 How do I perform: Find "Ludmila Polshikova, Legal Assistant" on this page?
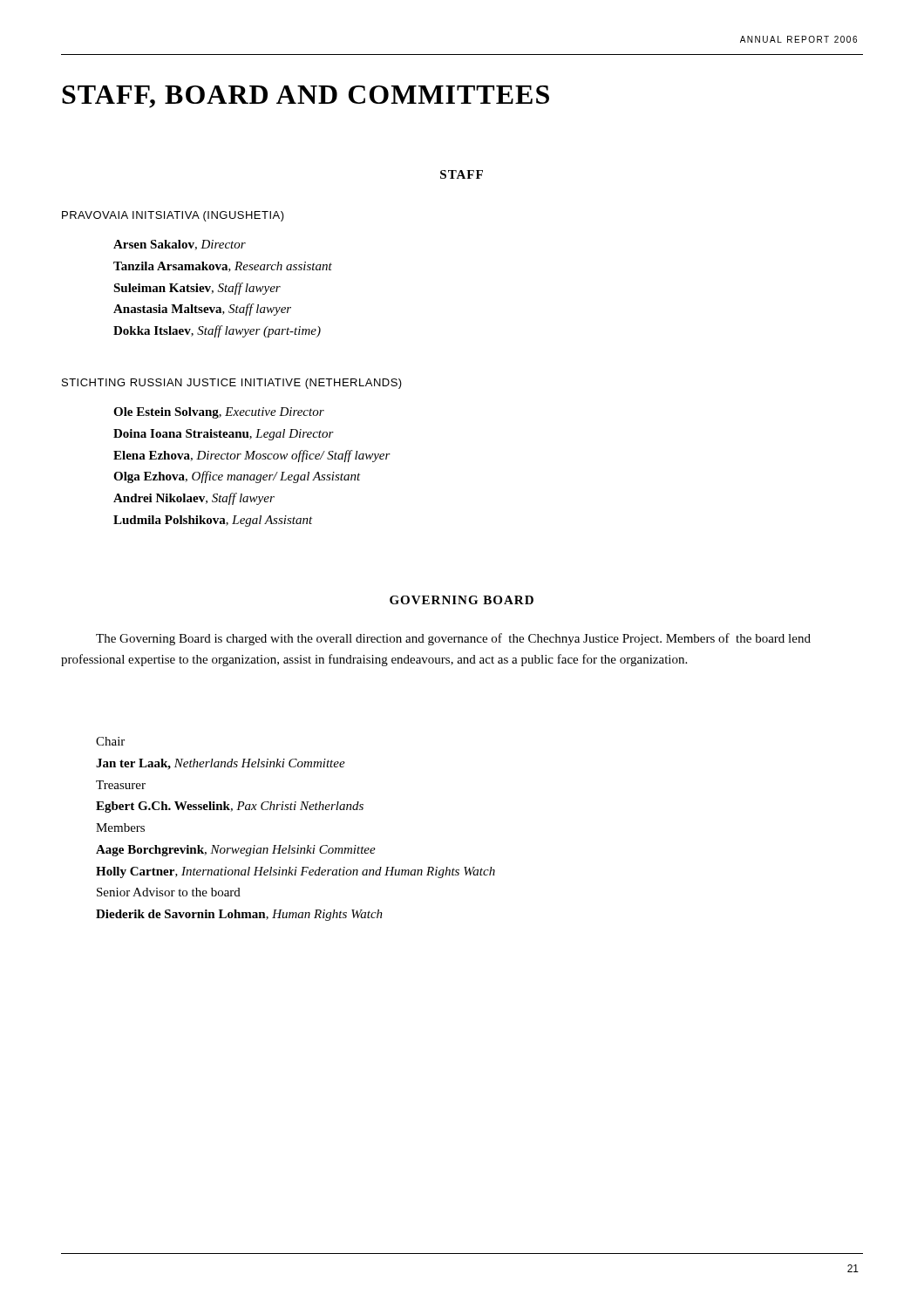click(x=213, y=519)
